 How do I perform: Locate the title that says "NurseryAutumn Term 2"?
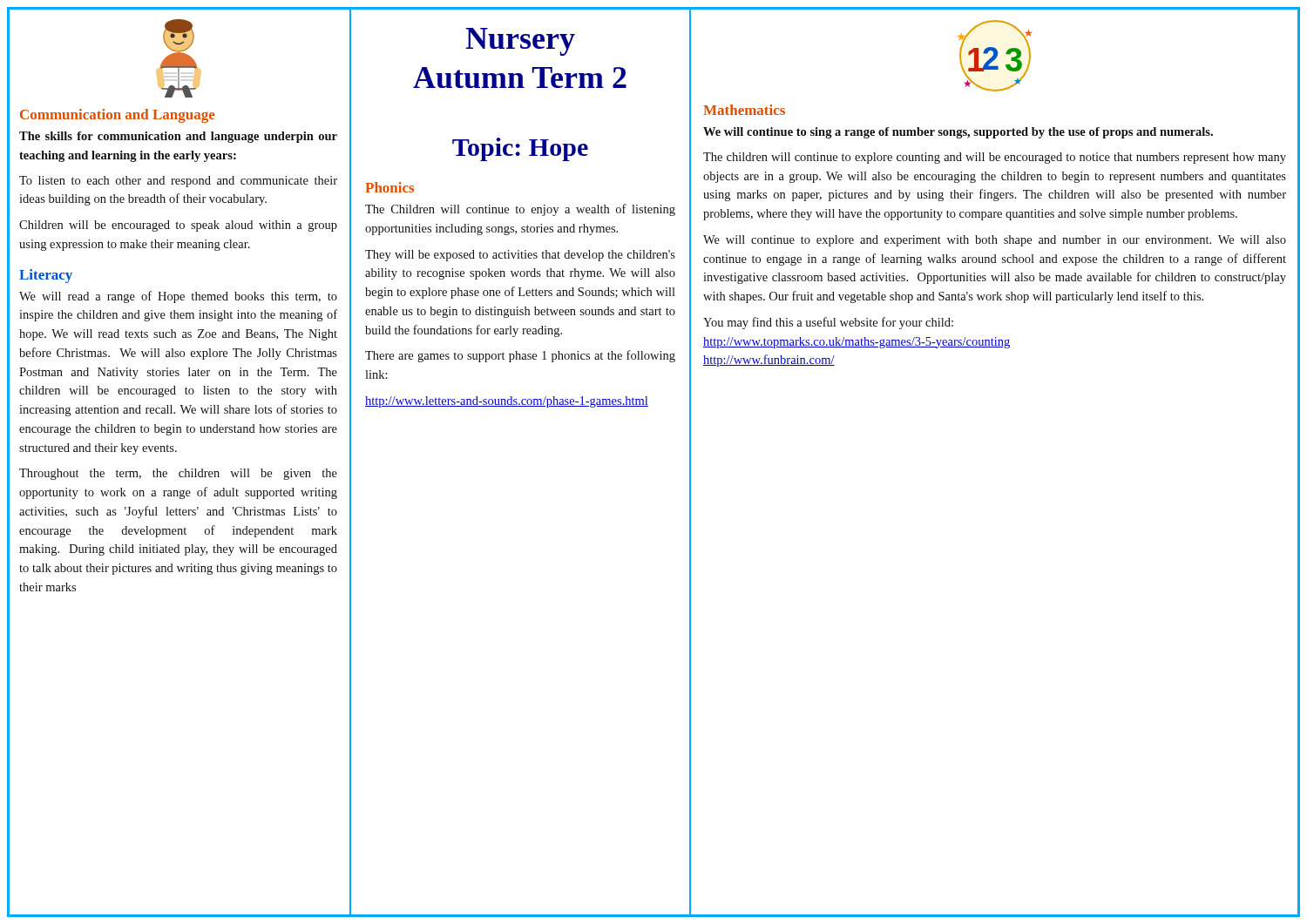pos(520,58)
